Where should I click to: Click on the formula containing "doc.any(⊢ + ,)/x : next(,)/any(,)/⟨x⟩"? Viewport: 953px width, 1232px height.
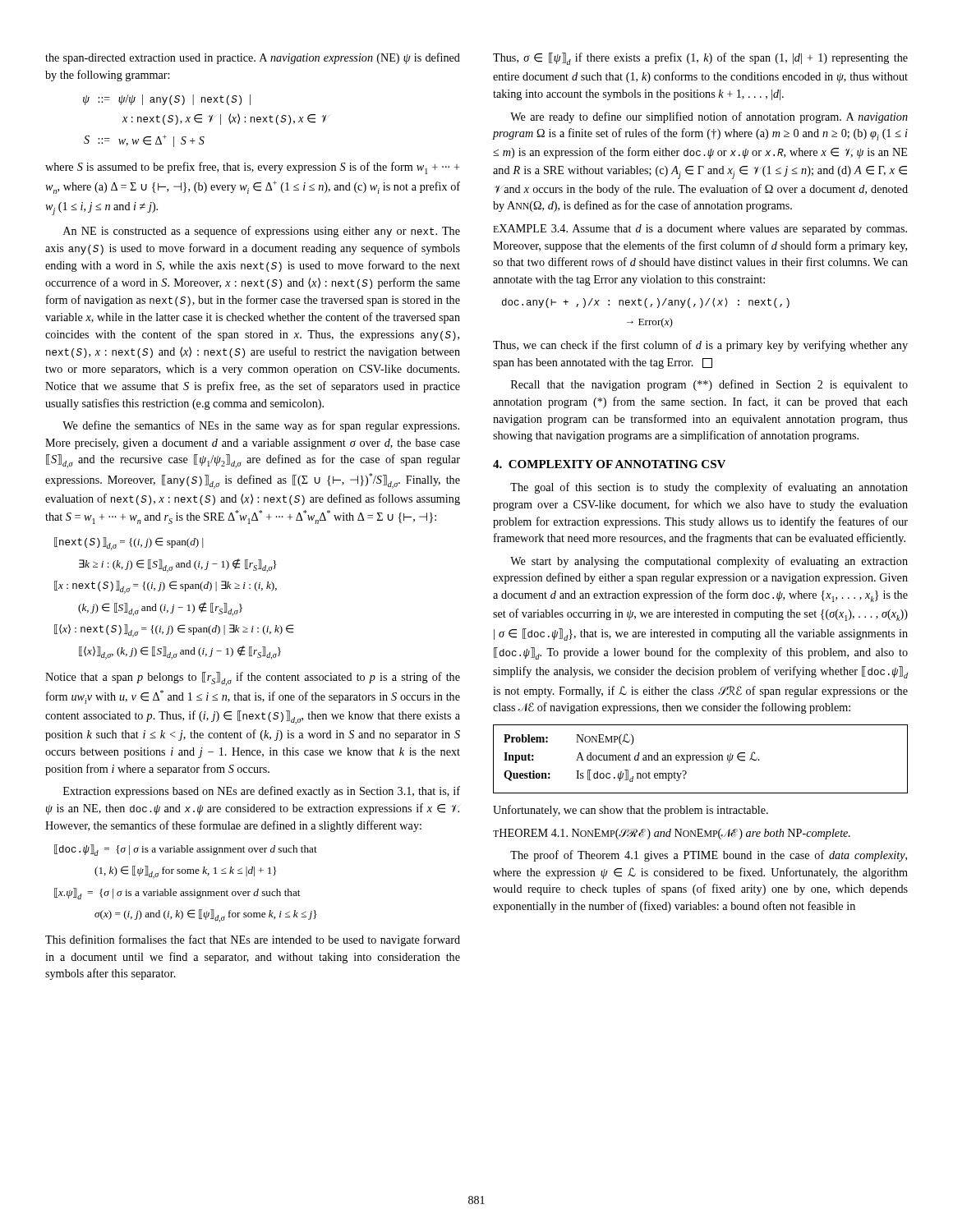pos(700,312)
